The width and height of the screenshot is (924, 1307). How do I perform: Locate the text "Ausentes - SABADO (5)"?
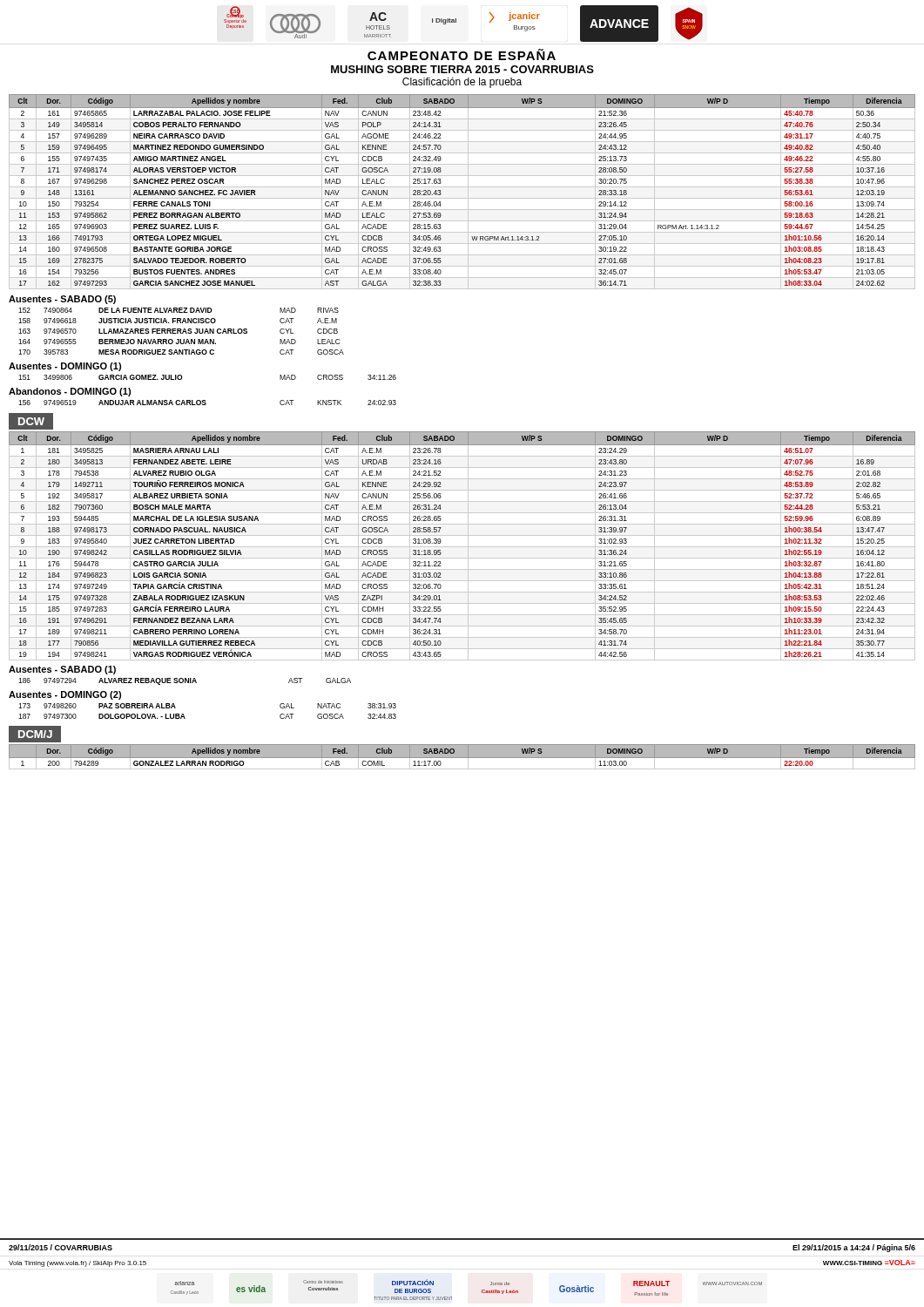point(62,299)
